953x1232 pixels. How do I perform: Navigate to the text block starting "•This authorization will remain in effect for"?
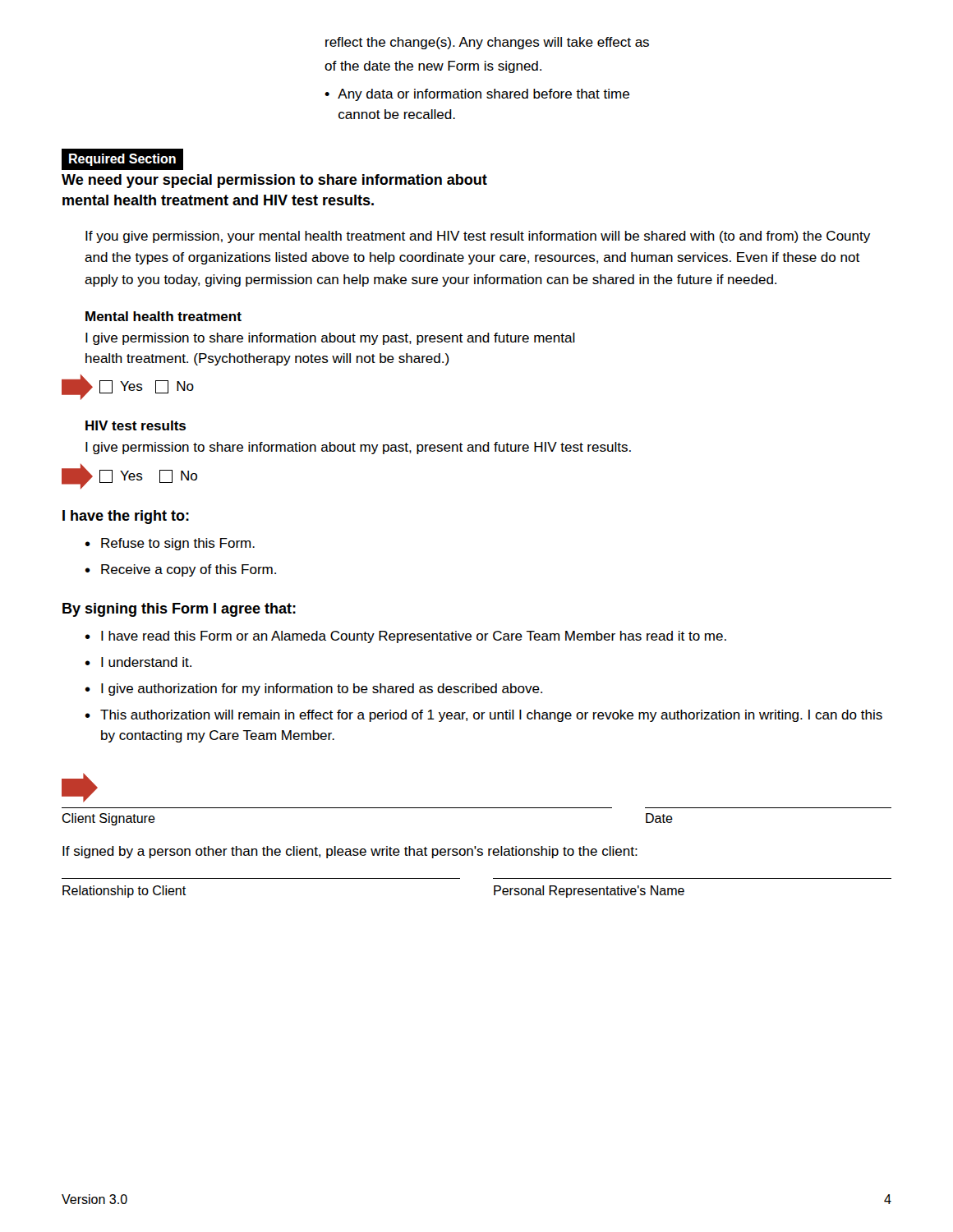point(488,726)
